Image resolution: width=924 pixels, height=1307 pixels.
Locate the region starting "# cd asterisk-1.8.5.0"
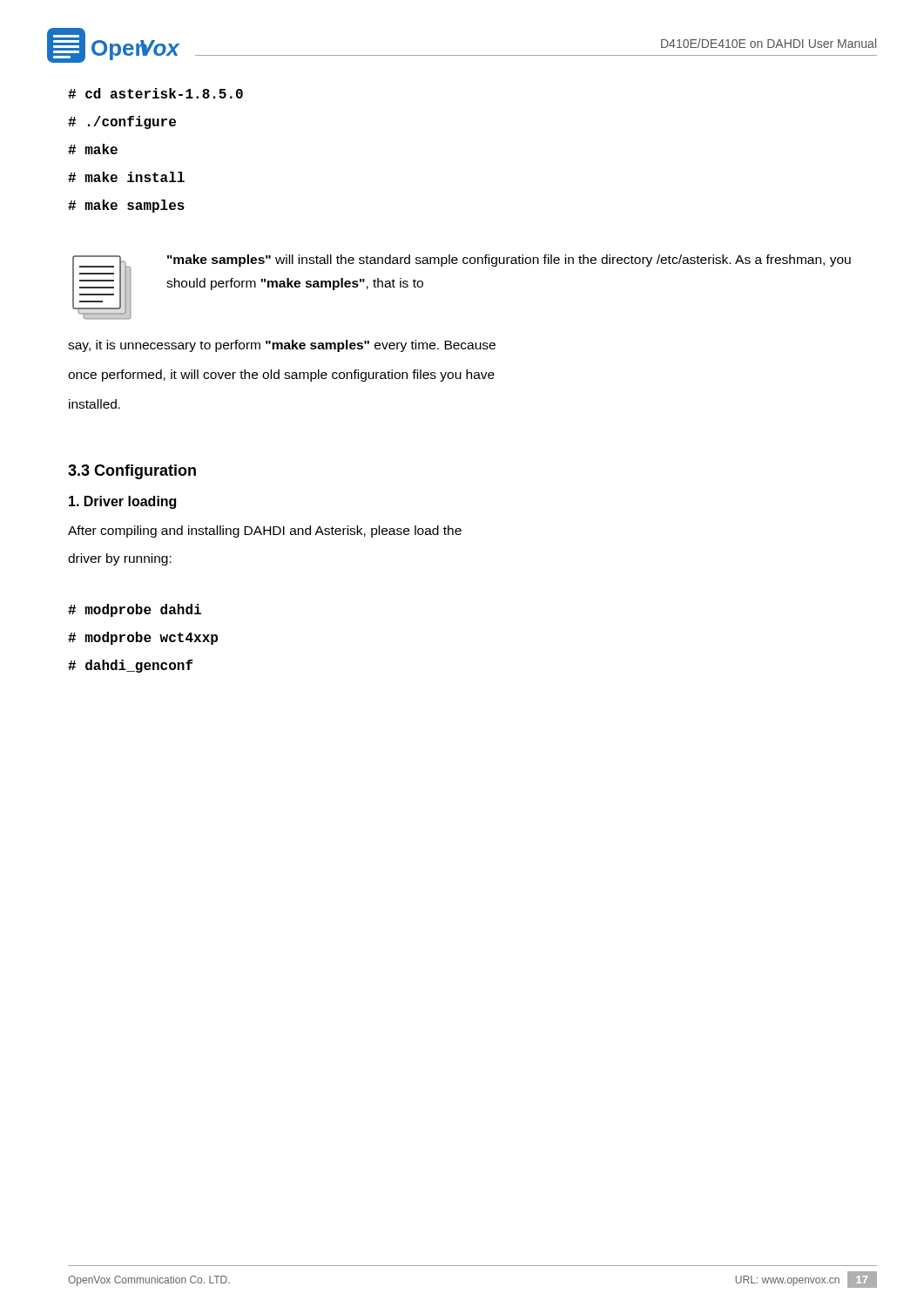(155, 93)
